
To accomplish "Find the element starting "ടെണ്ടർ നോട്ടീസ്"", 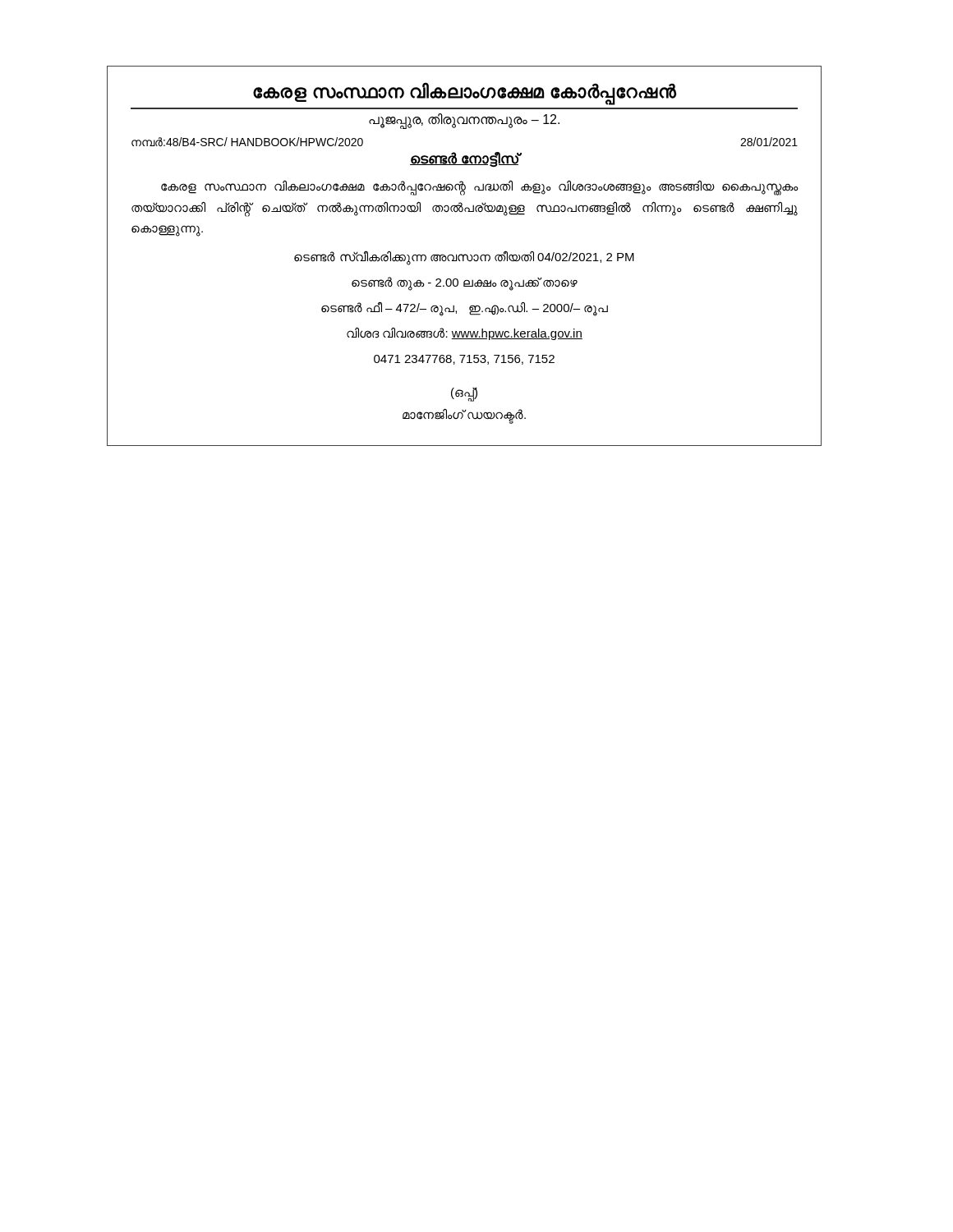I will pyautogui.click(x=464, y=159).
